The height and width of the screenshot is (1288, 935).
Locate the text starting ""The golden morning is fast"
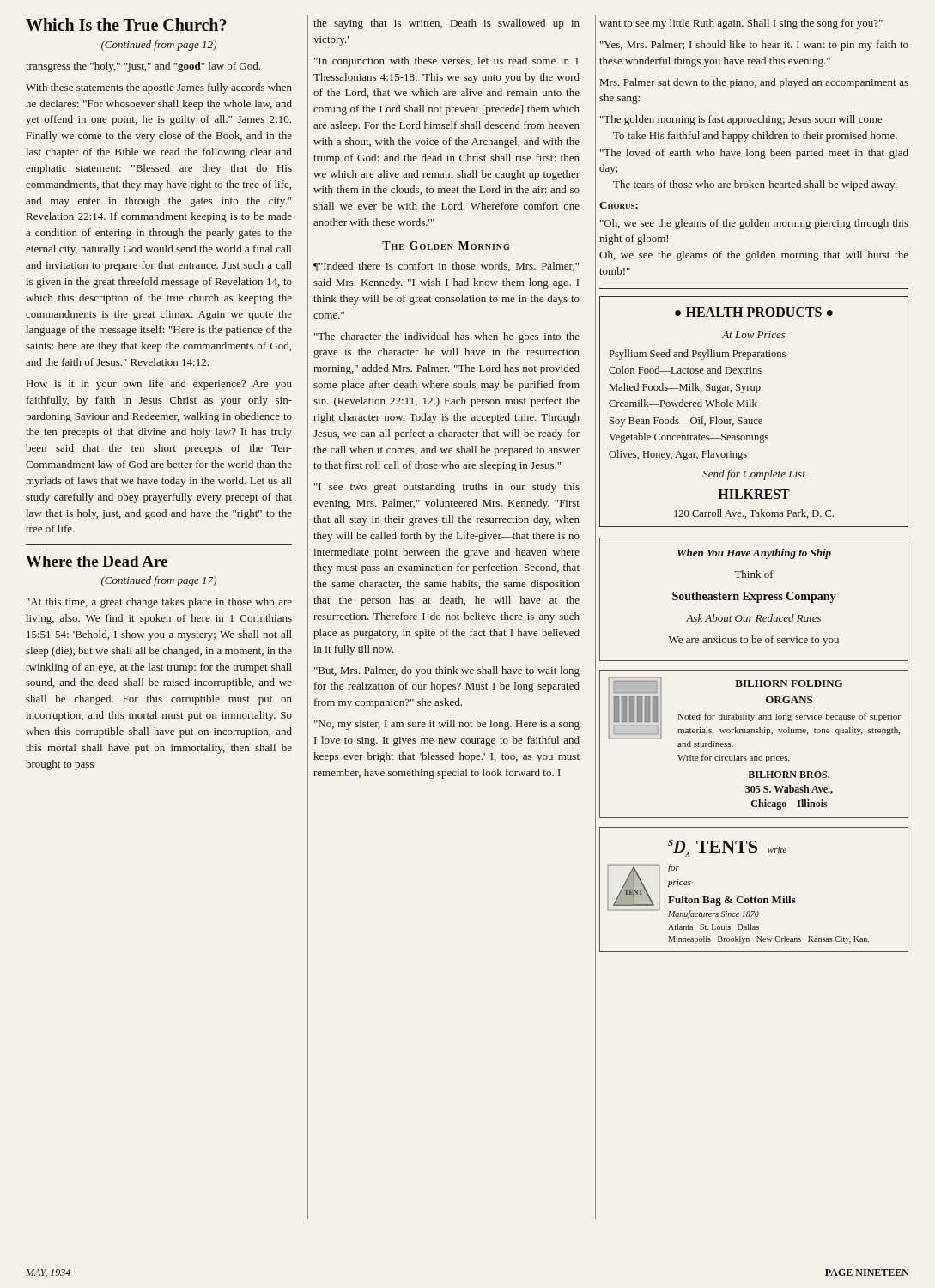point(754,128)
